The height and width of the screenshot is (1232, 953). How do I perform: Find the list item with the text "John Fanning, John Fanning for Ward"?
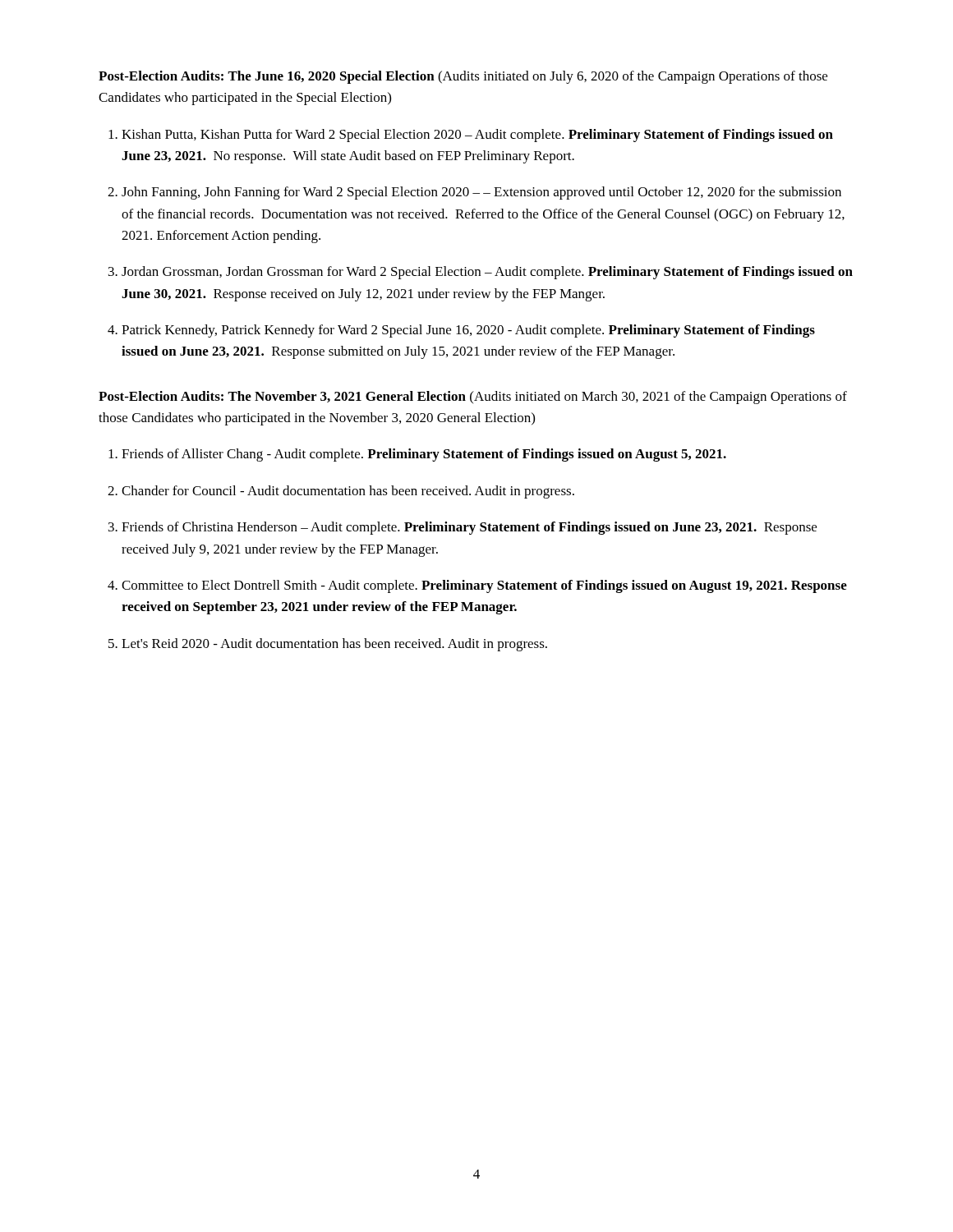click(488, 214)
